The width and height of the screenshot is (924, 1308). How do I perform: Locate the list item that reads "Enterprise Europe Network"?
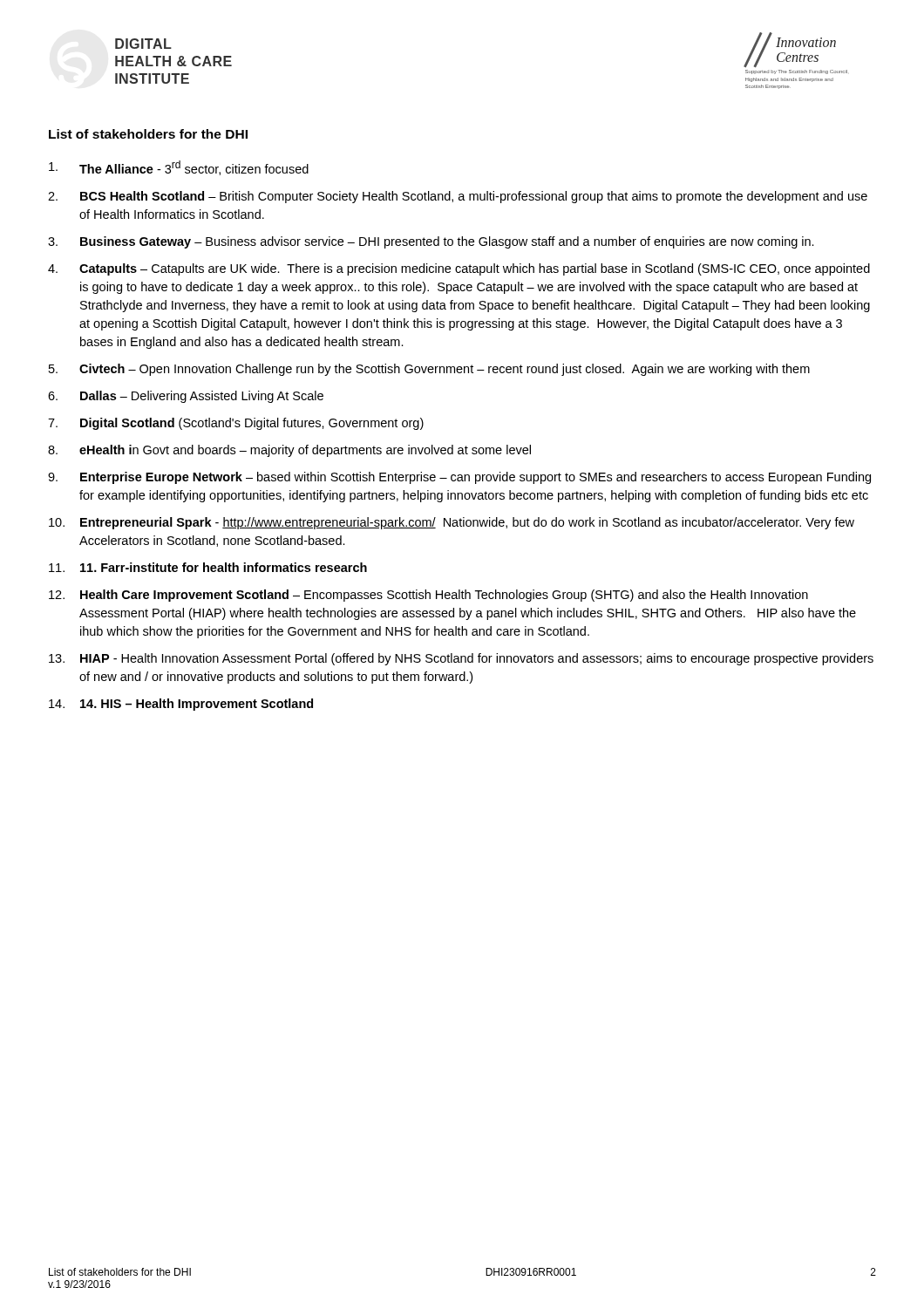(x=478, y=487)
